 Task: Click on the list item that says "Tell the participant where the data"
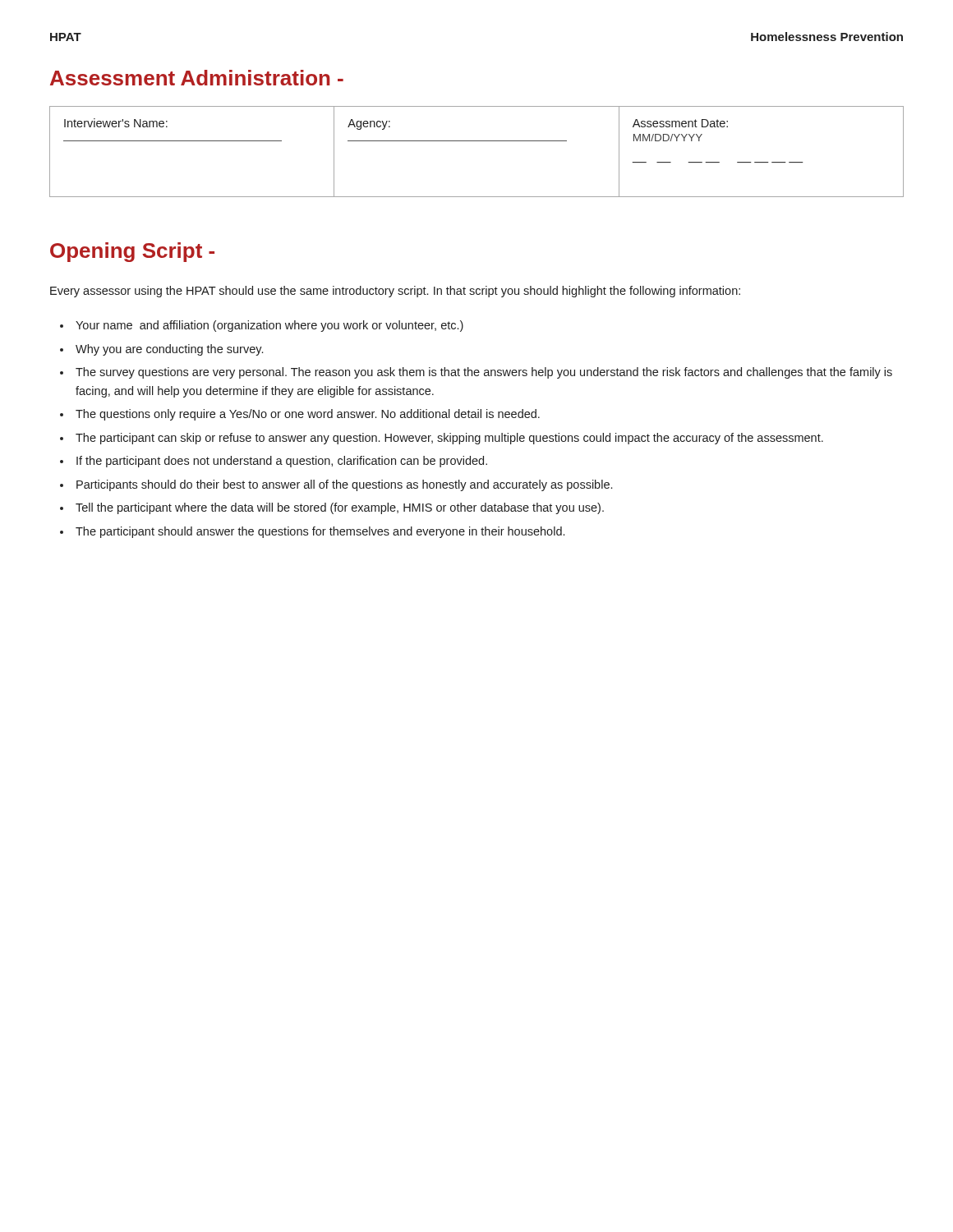340,508
